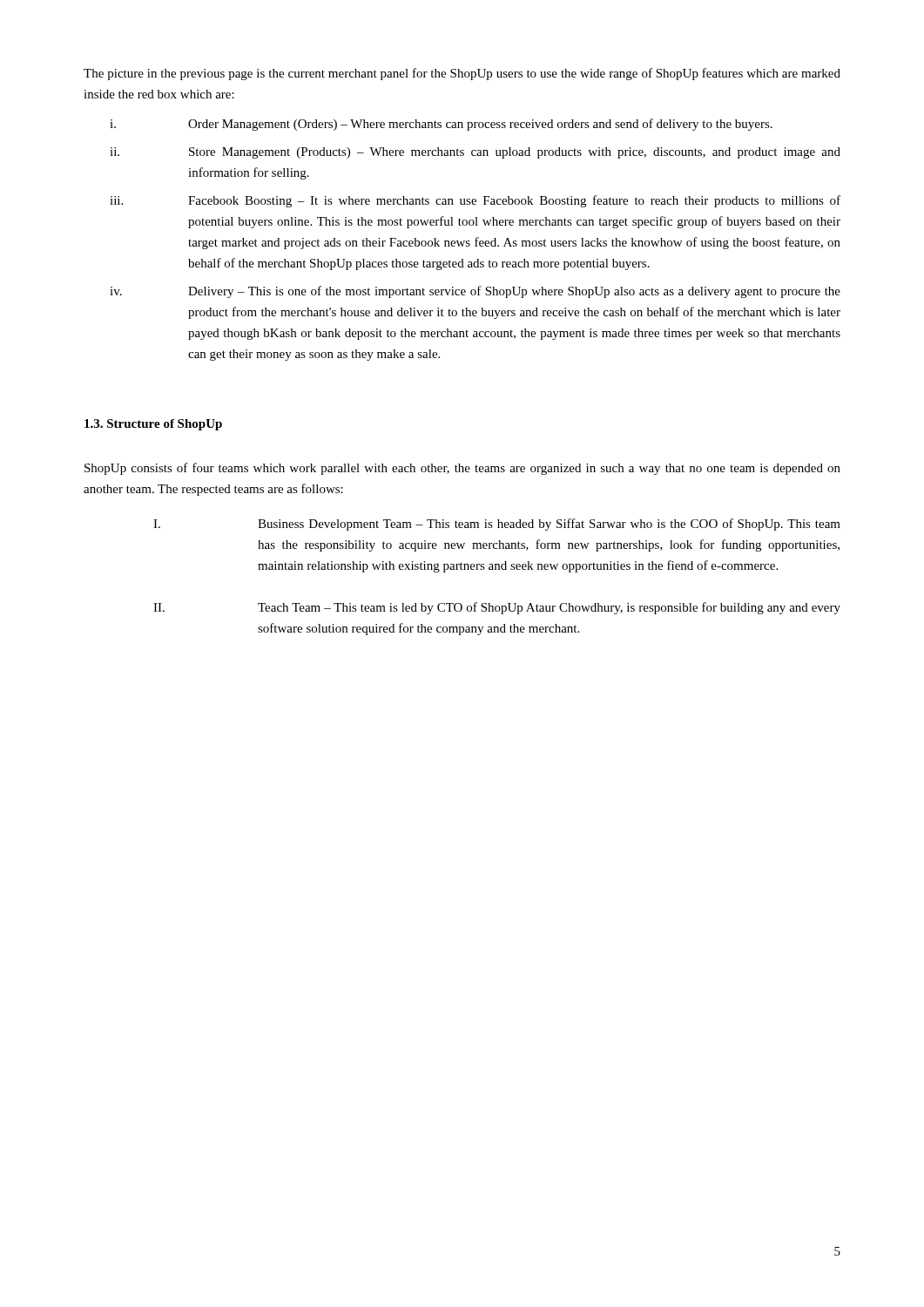The image size is (924, 1307).
Task: Point to the block beginning "II. Teach Team – This"
Action: 462,618
